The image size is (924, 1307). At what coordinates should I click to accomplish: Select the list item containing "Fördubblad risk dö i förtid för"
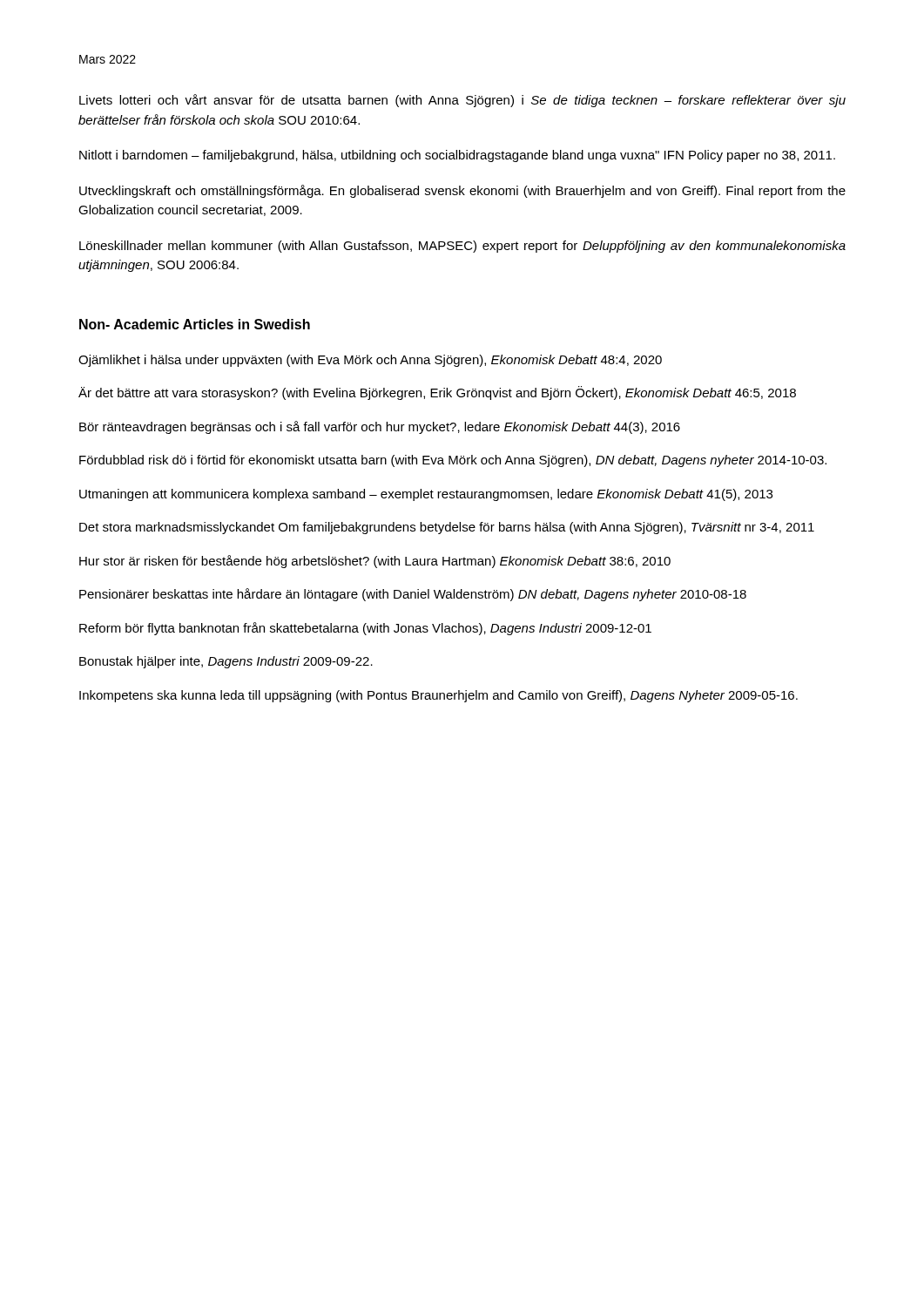(x=453, y=460)
